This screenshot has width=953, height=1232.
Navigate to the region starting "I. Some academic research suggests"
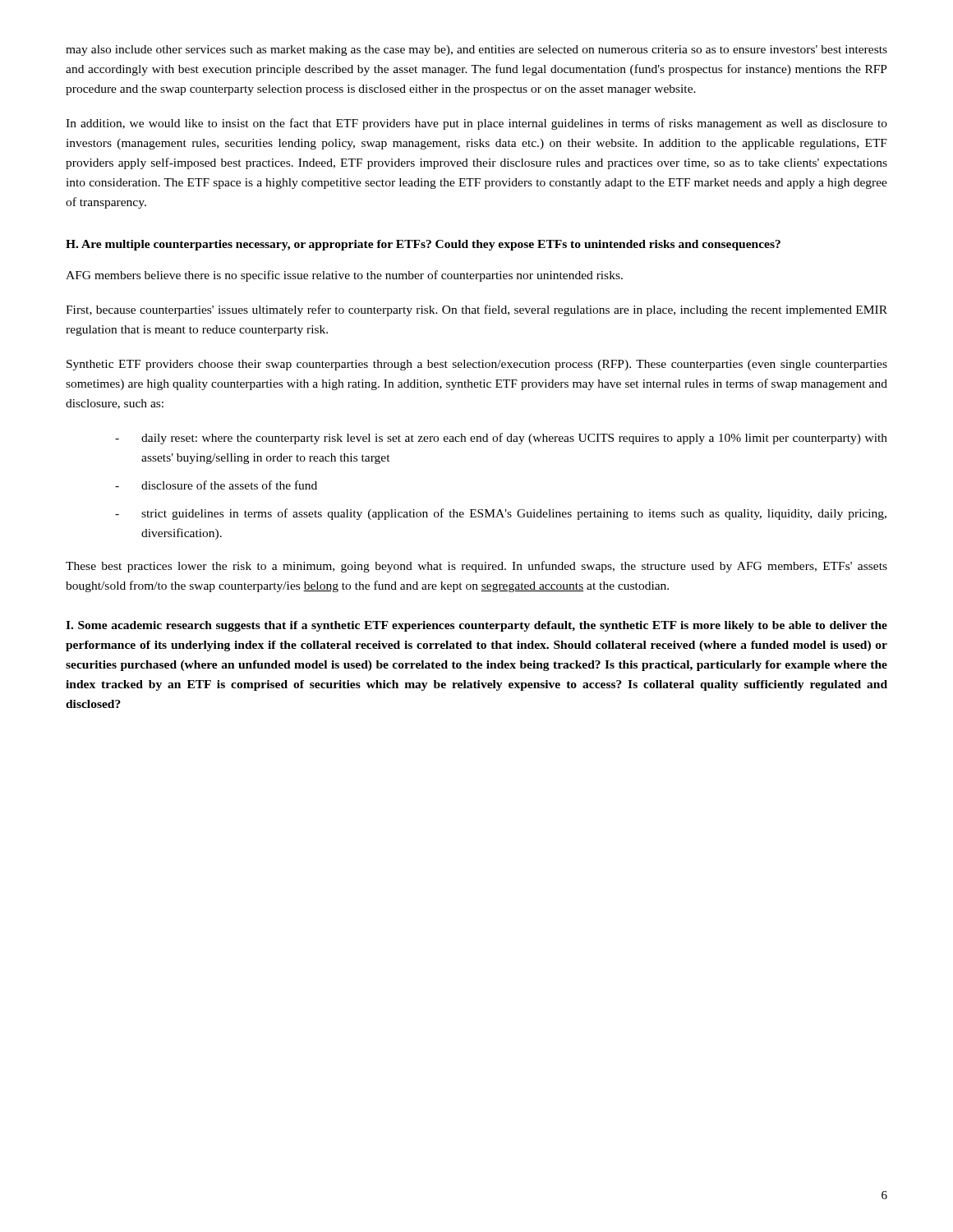pyautogui.click(x=476, y=664)
